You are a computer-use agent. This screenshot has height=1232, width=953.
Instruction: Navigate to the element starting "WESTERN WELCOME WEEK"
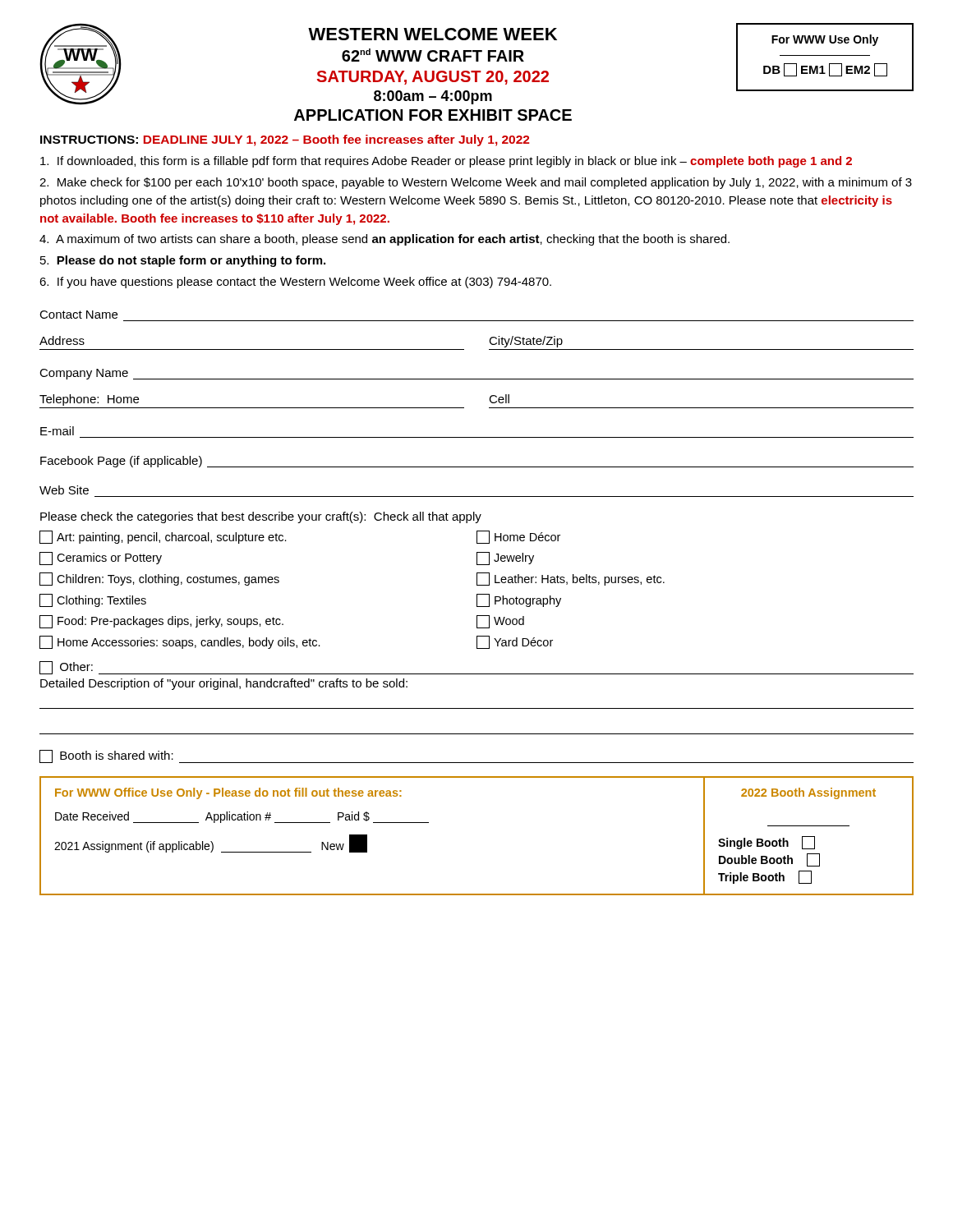(x=433, y=74)
